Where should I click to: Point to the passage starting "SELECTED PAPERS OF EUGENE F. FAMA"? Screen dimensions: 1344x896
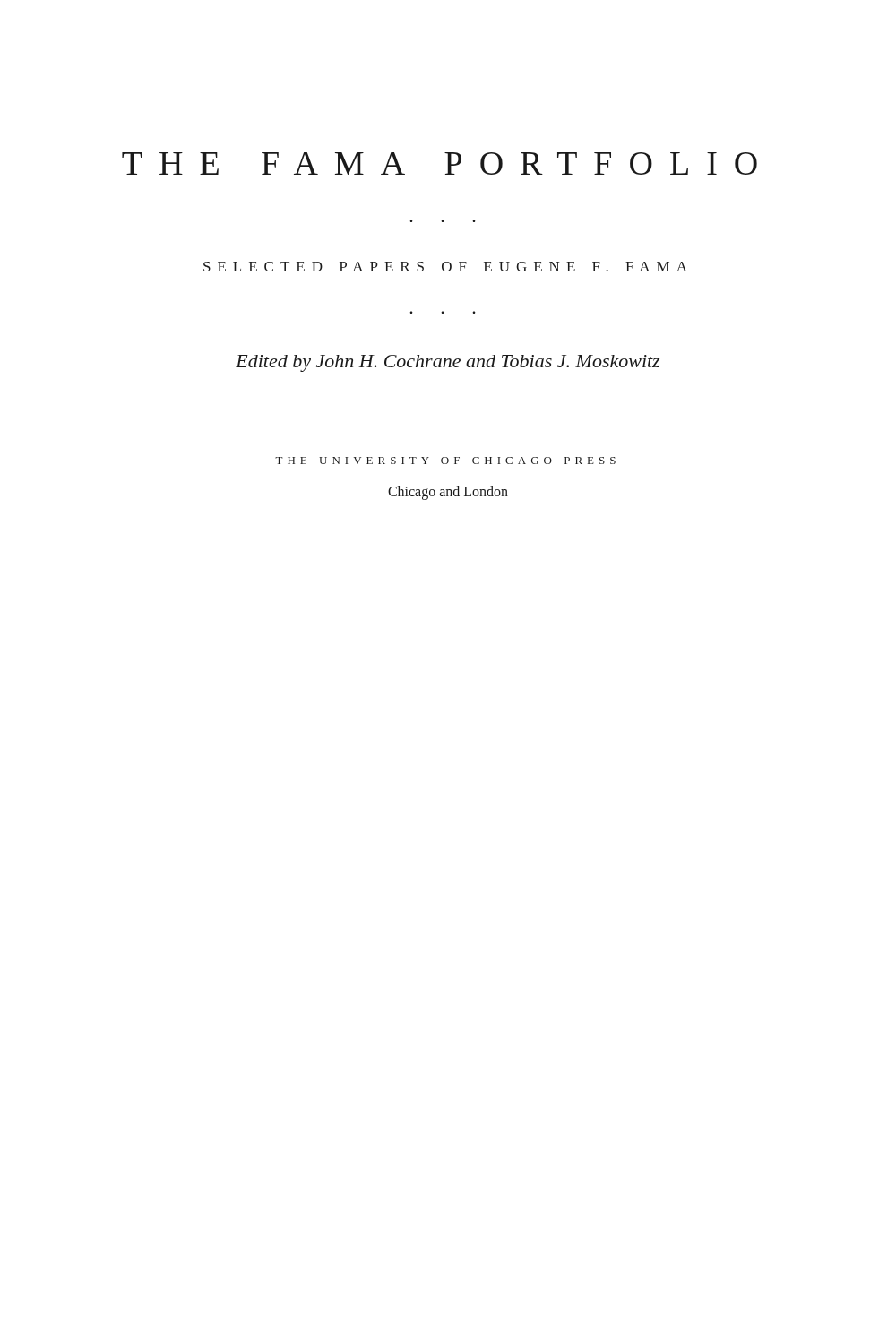click(x=448, y=267)
